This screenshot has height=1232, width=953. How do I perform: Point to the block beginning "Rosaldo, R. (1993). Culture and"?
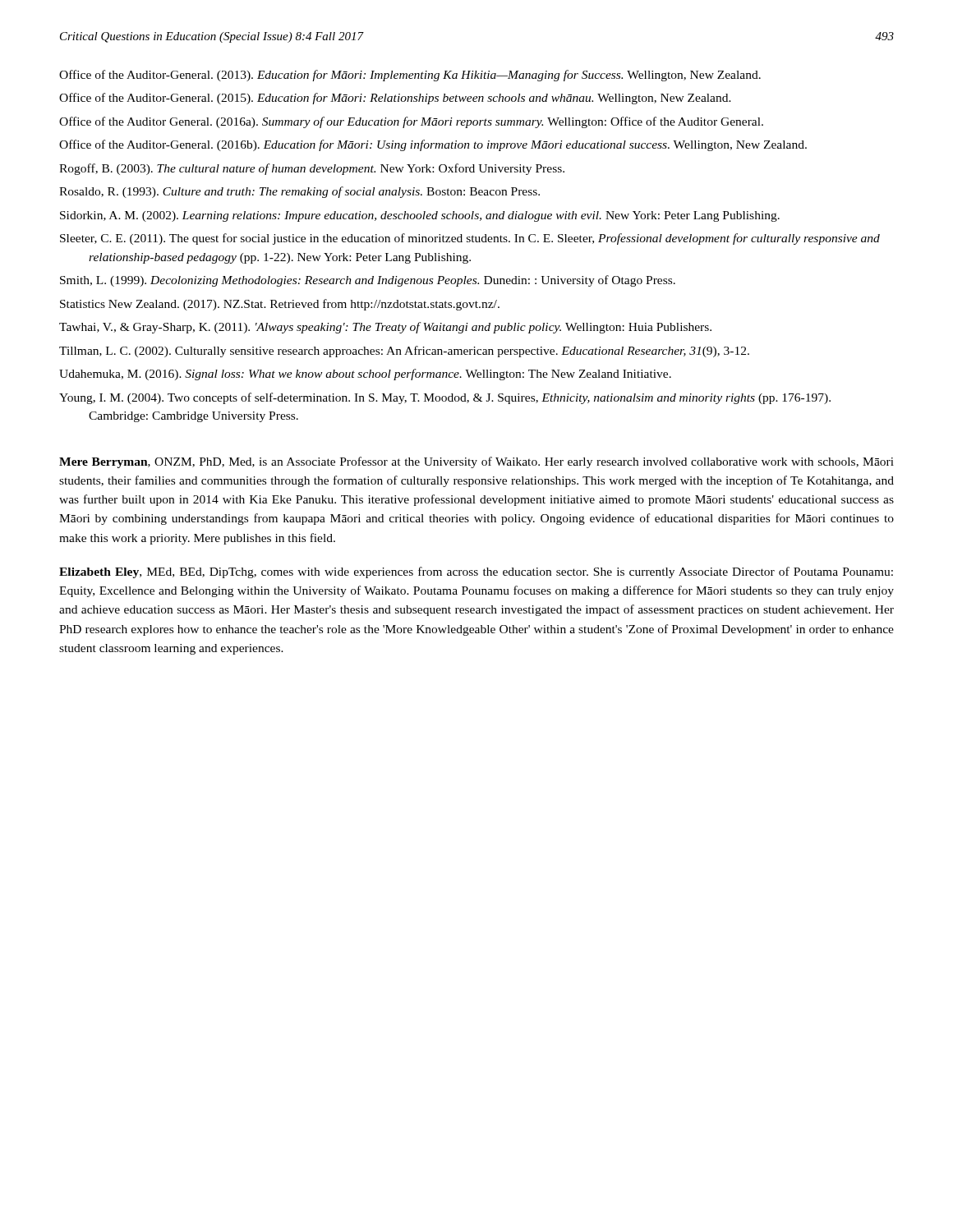click(x=300, y=191)
